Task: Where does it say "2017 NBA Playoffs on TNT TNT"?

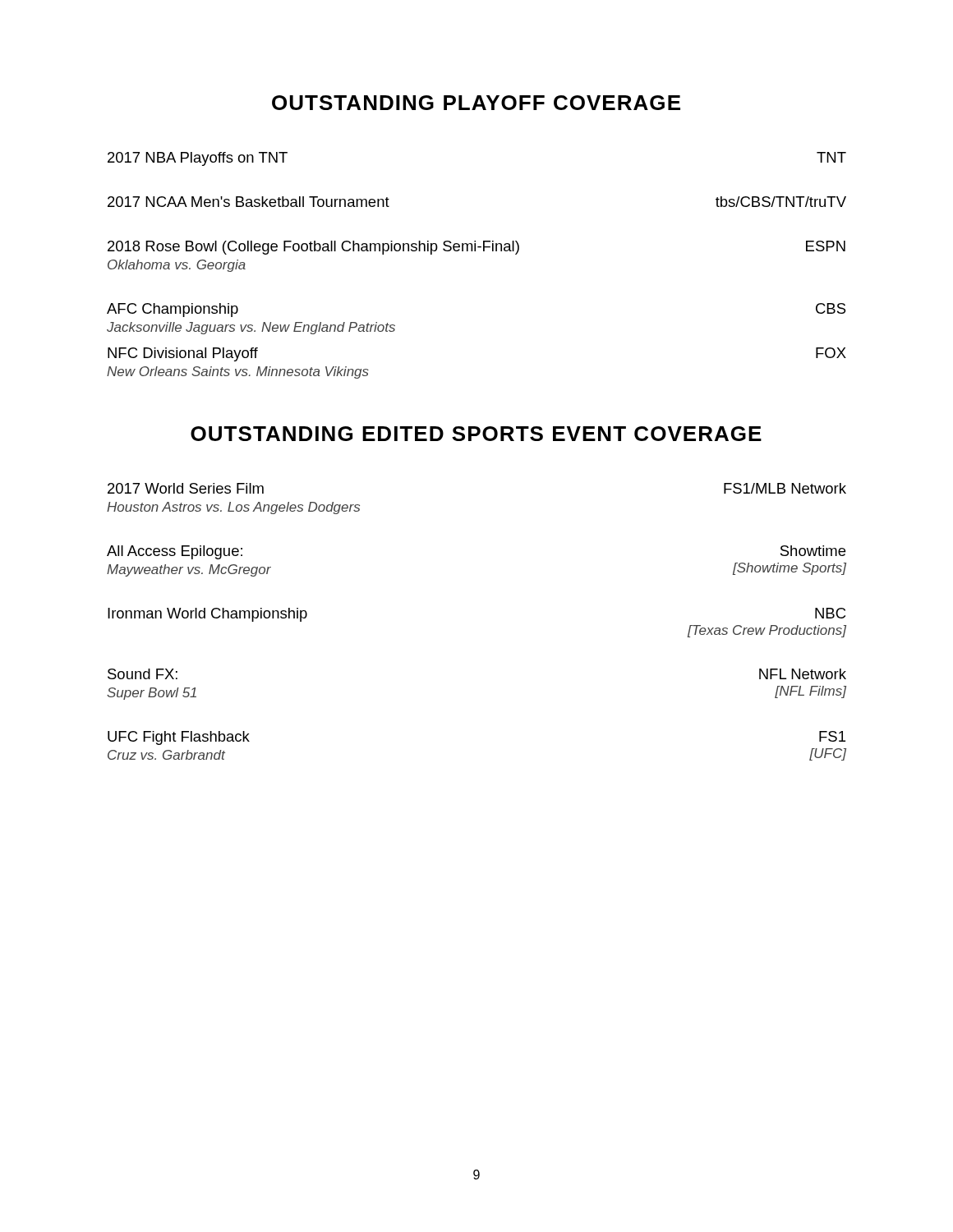Action: coord(191,159)
